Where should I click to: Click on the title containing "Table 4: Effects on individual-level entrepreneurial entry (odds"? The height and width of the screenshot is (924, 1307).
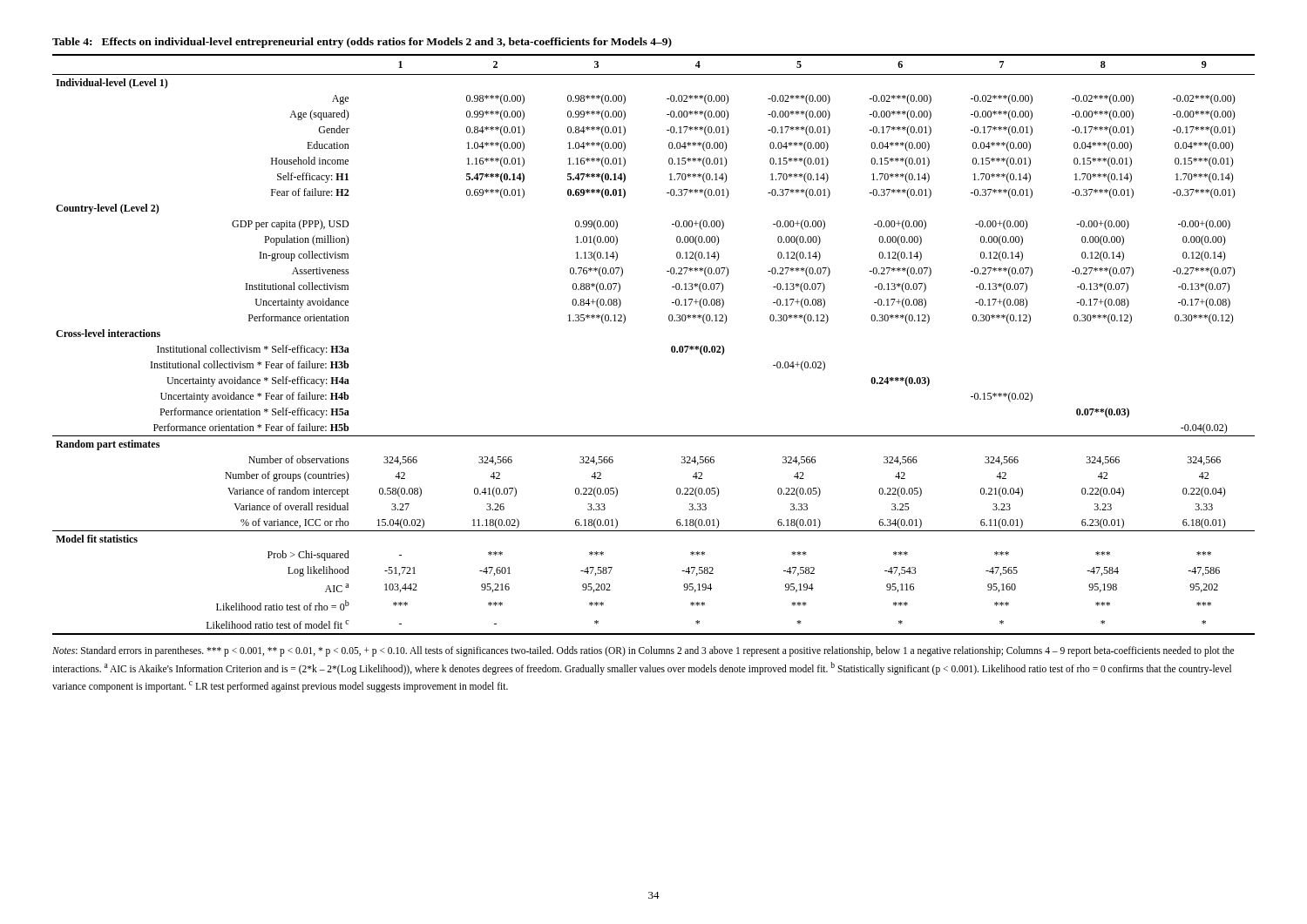[x=362, y=41]
